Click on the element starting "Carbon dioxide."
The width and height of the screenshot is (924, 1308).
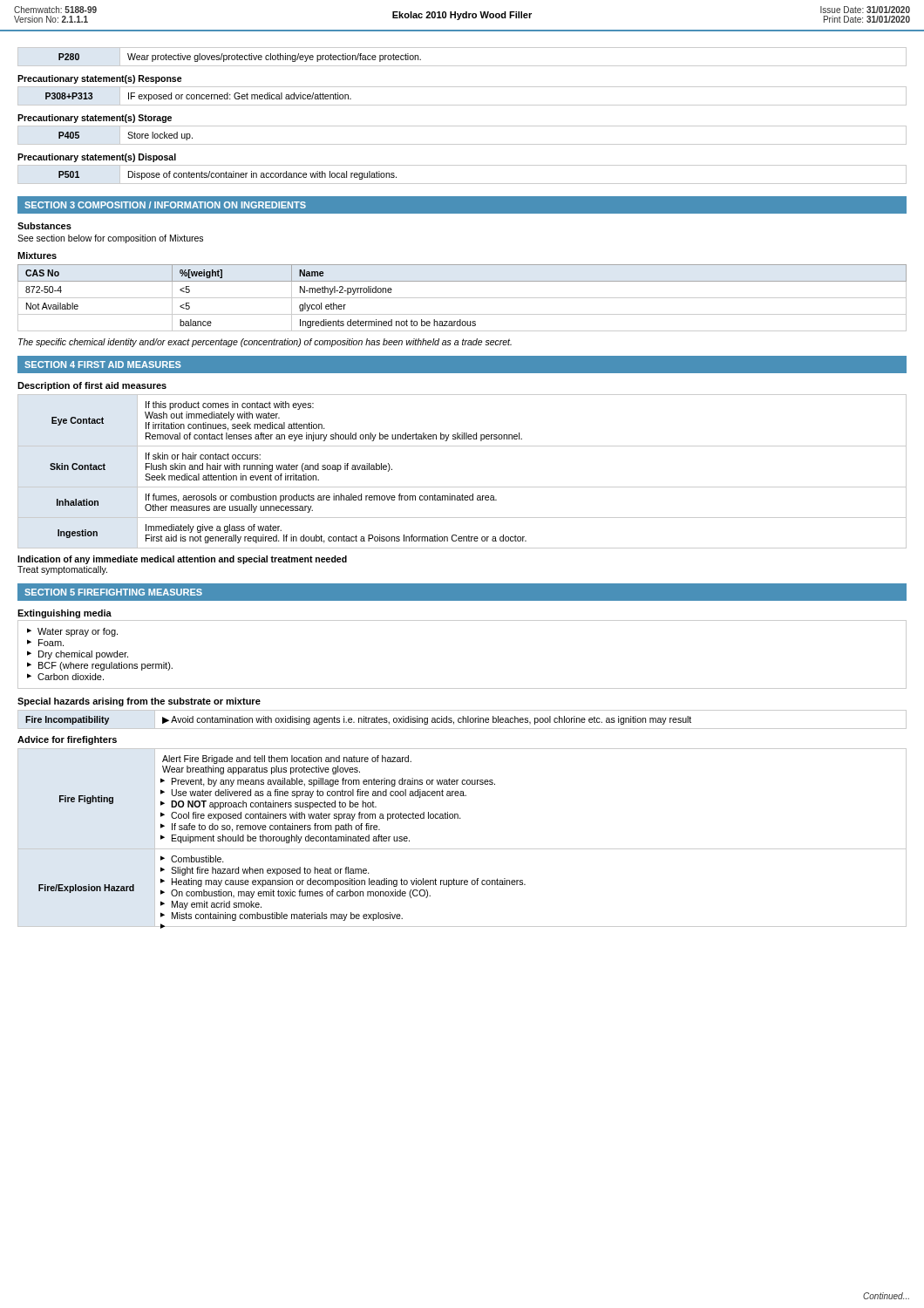pyautogui.click(x=71, y=677)
